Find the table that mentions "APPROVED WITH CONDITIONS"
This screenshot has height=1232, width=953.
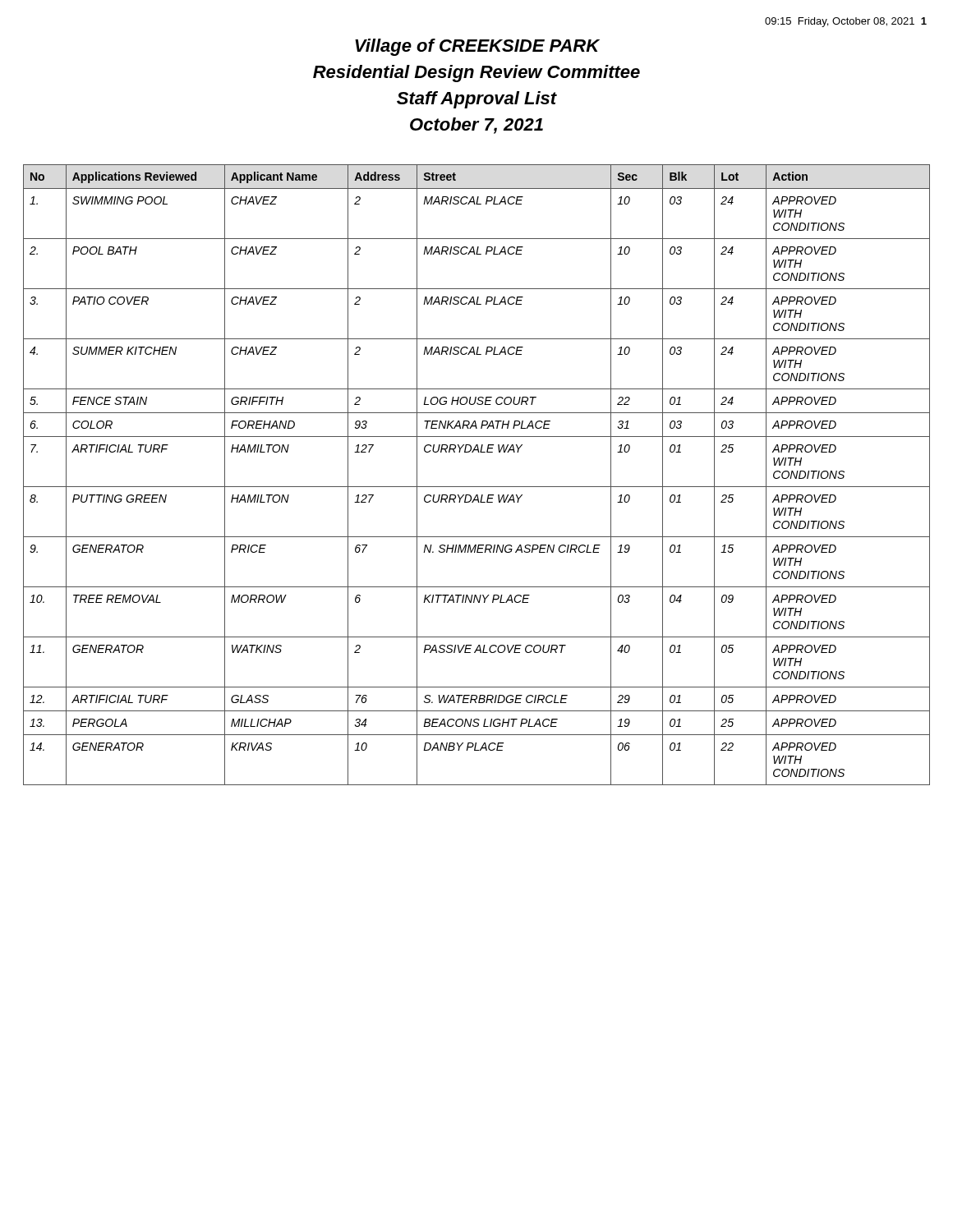point(476,475)
